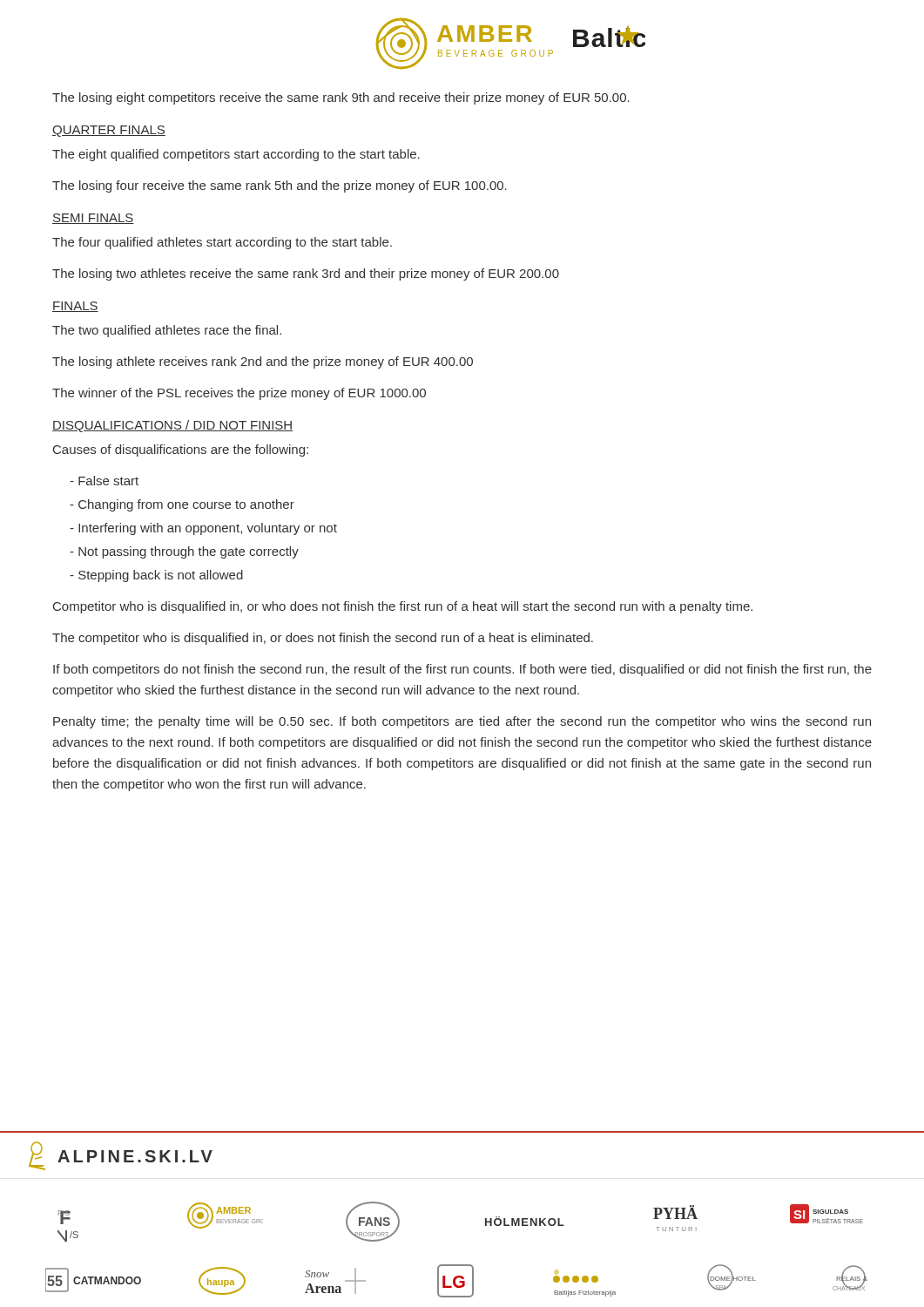This screenshot has width=924, height=1307.
Task: Select the text block with the text "The losing four receive the same"
Action: click(x=462, y=186)
